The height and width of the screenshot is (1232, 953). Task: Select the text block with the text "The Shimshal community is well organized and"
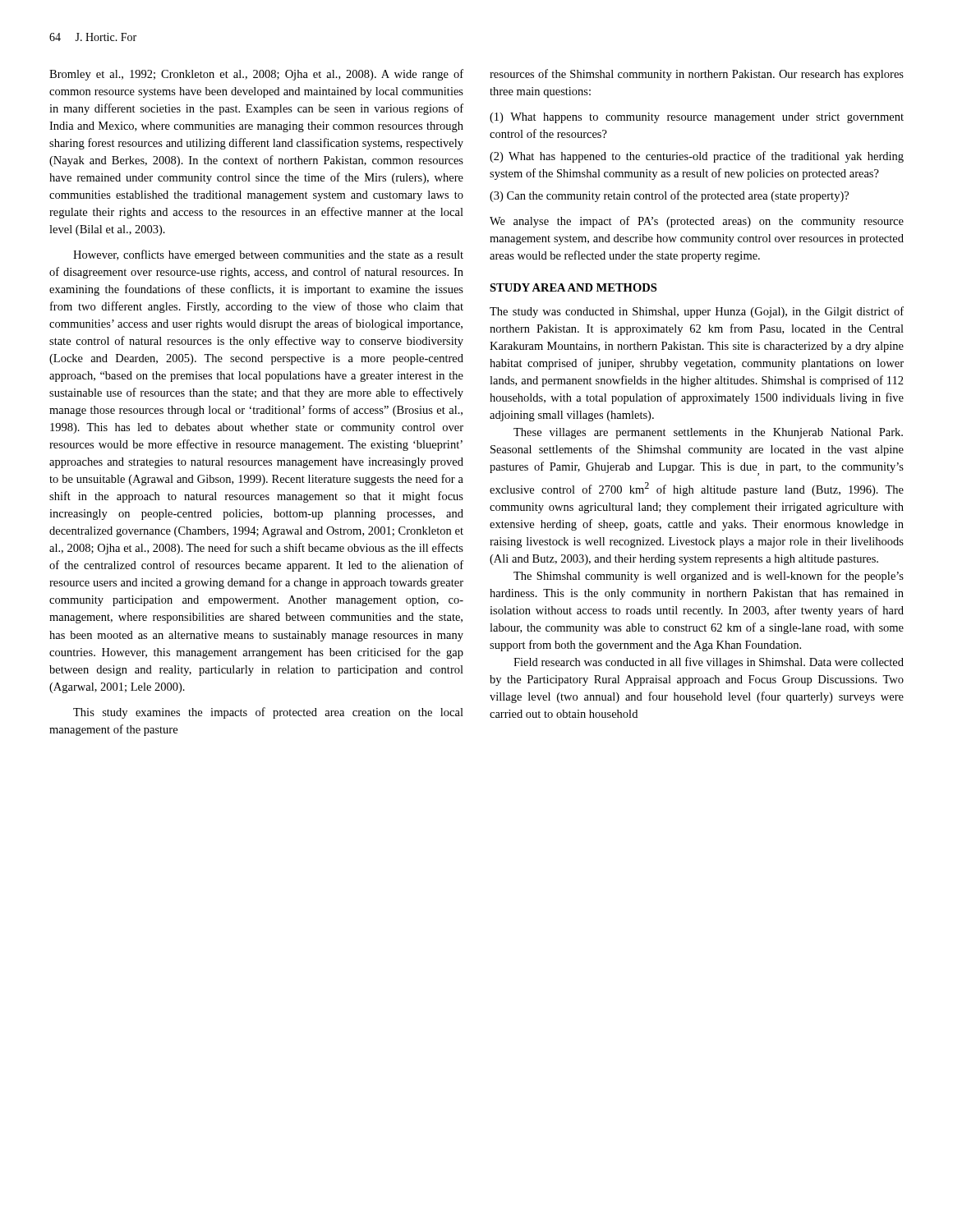[697, 610]
